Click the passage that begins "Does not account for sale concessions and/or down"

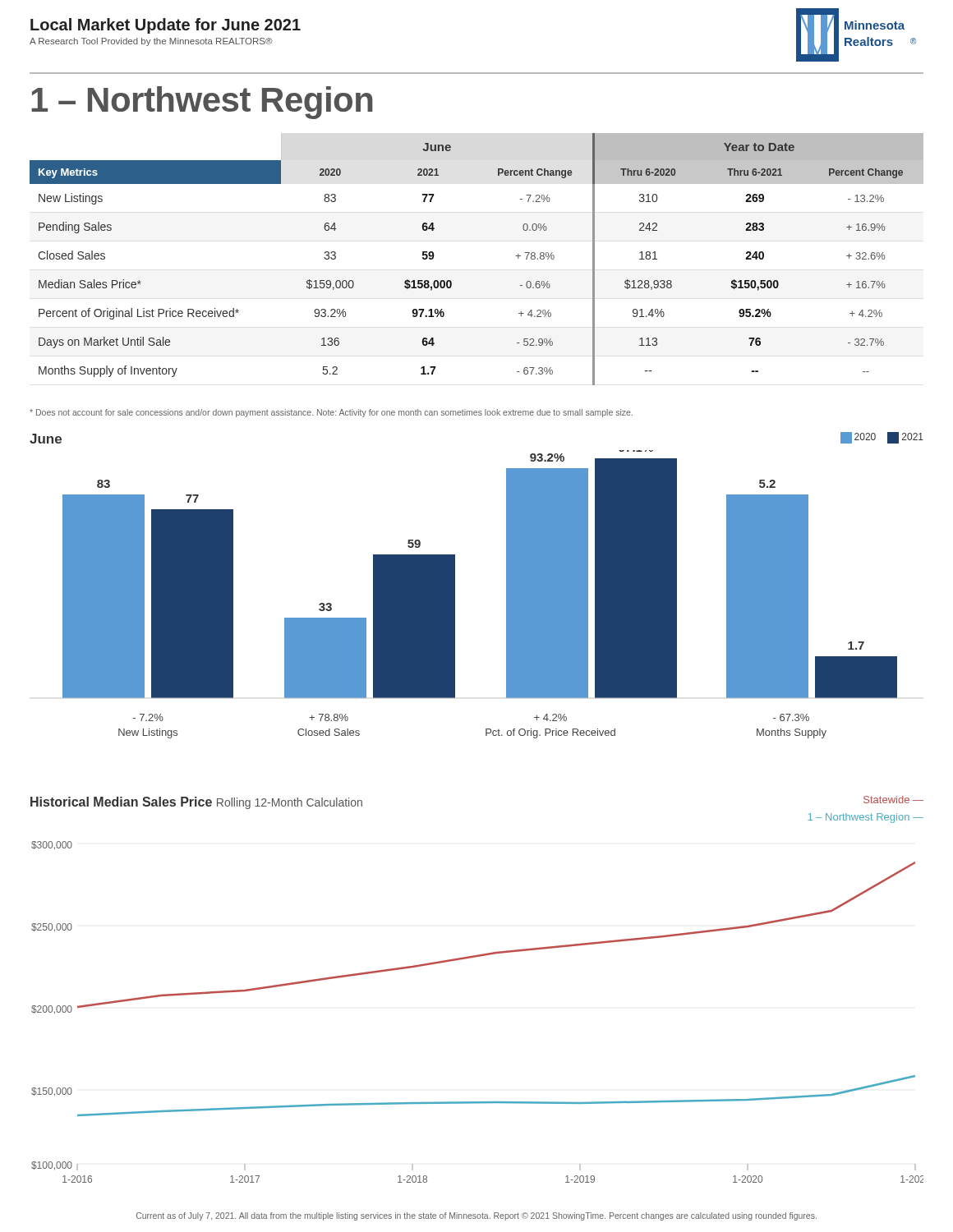click(331, 412)
